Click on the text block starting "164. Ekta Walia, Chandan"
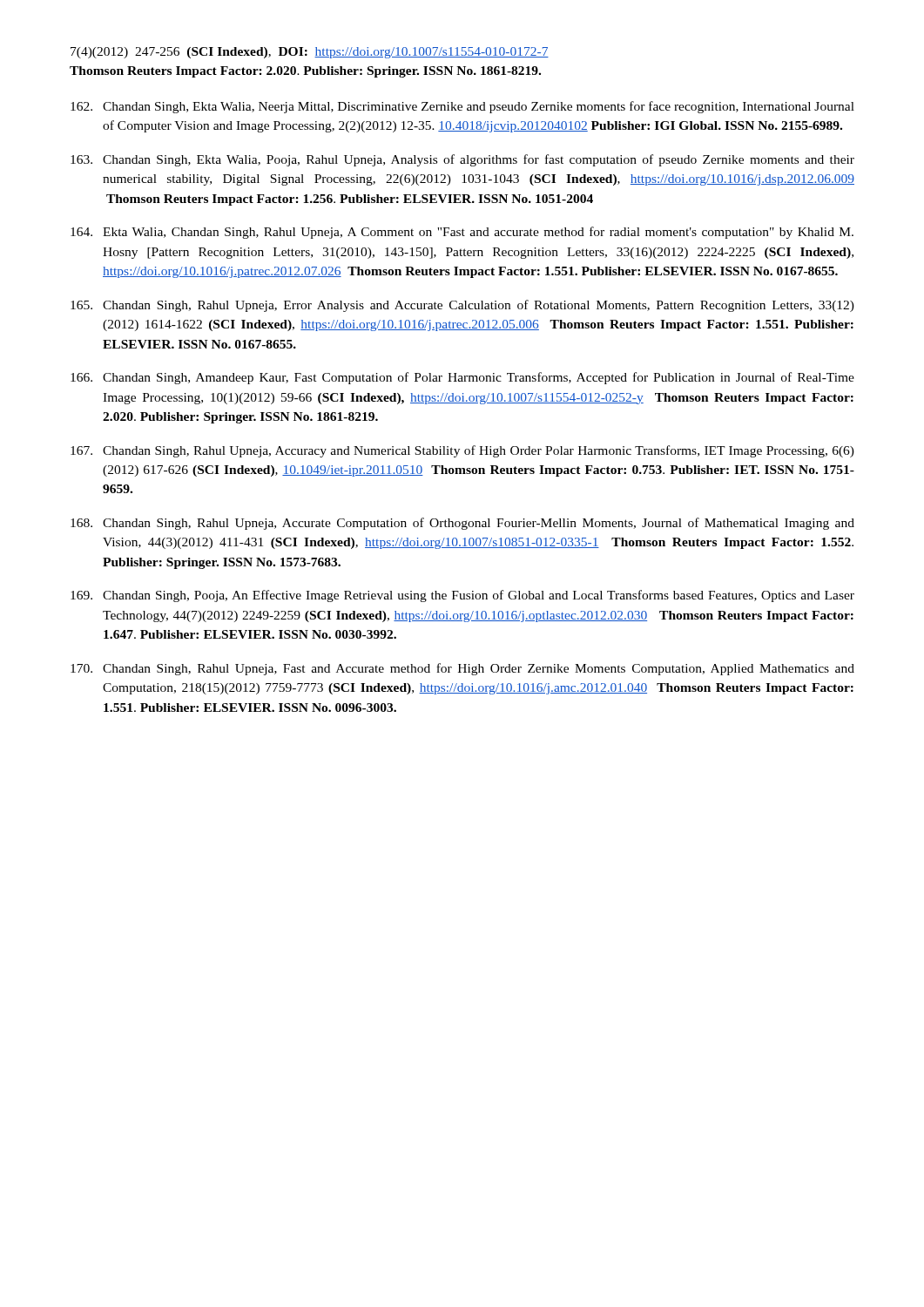The image size is (924, 1307). [x=462, y=252]
